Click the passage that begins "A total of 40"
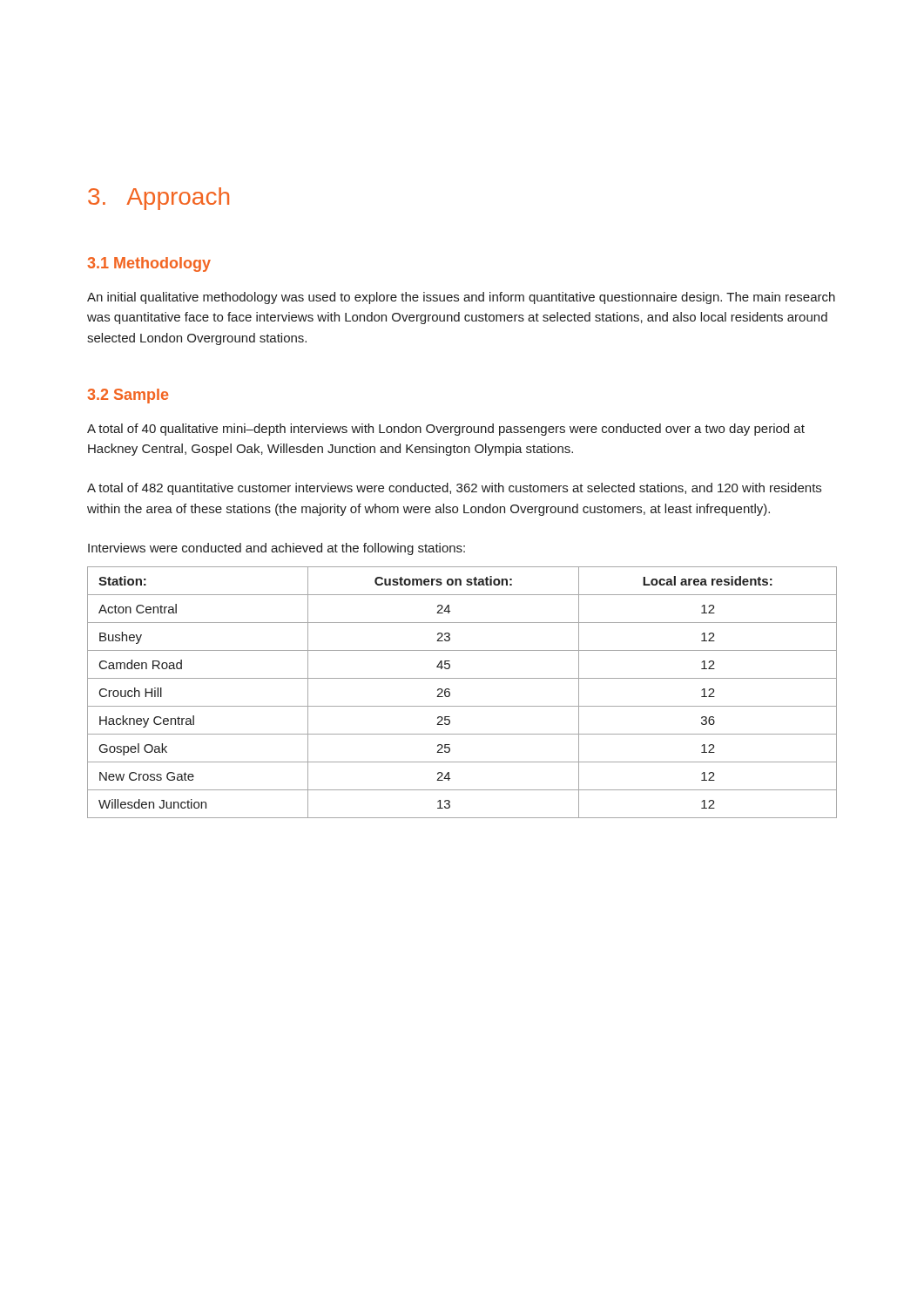 446,438
